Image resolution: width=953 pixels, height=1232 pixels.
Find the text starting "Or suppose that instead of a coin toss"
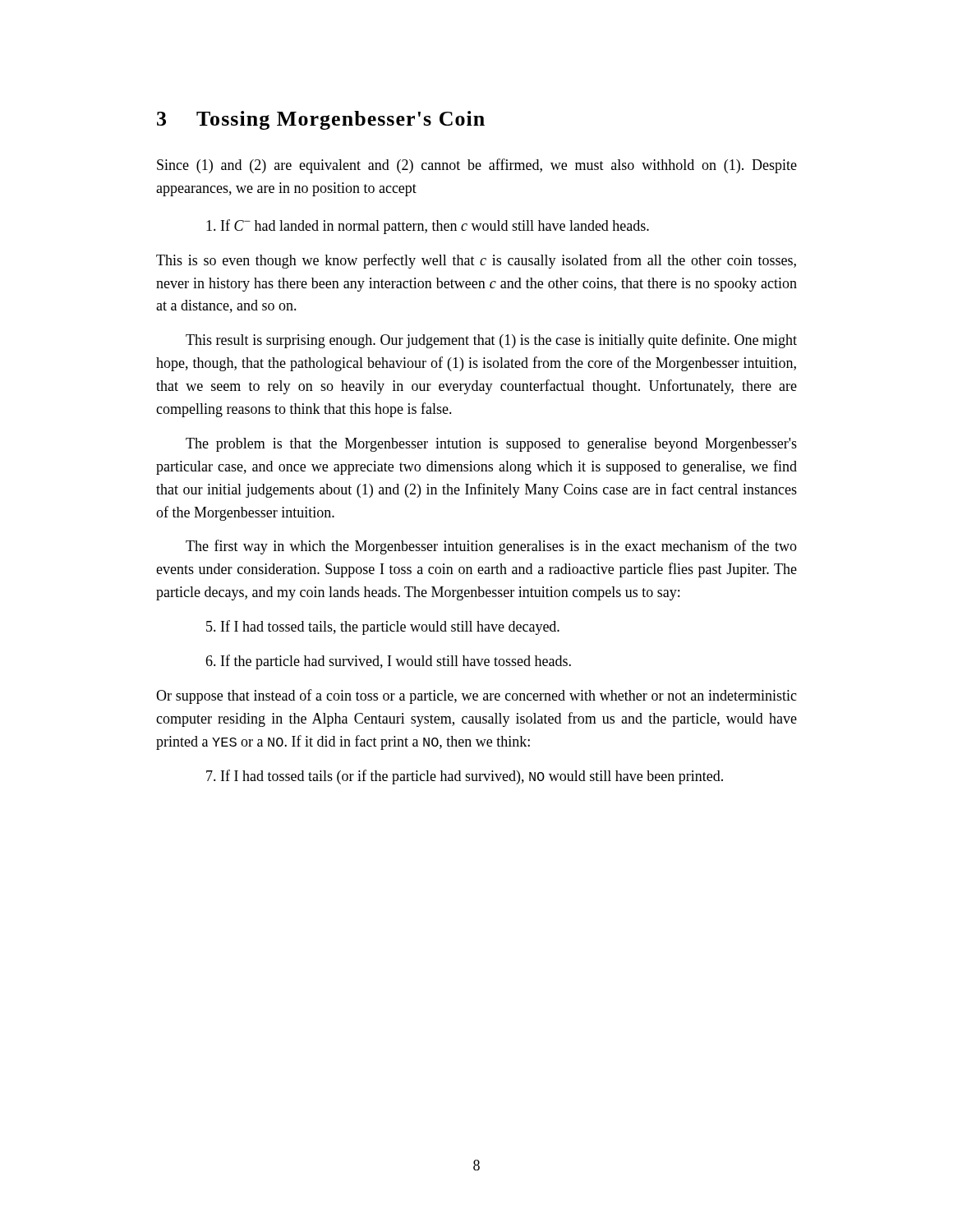[x=476, y=719]
